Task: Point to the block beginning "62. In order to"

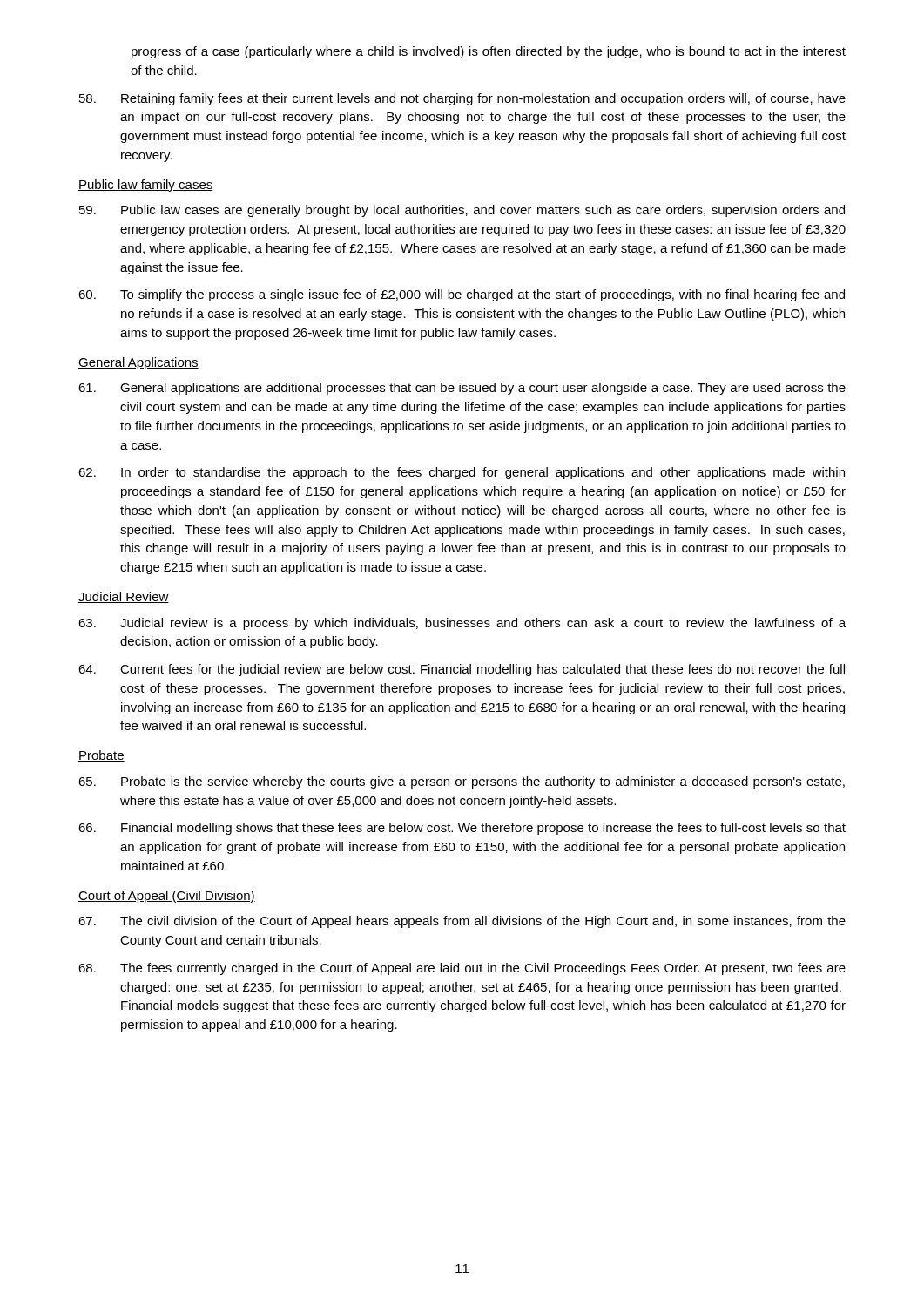Action: point(462,520)
